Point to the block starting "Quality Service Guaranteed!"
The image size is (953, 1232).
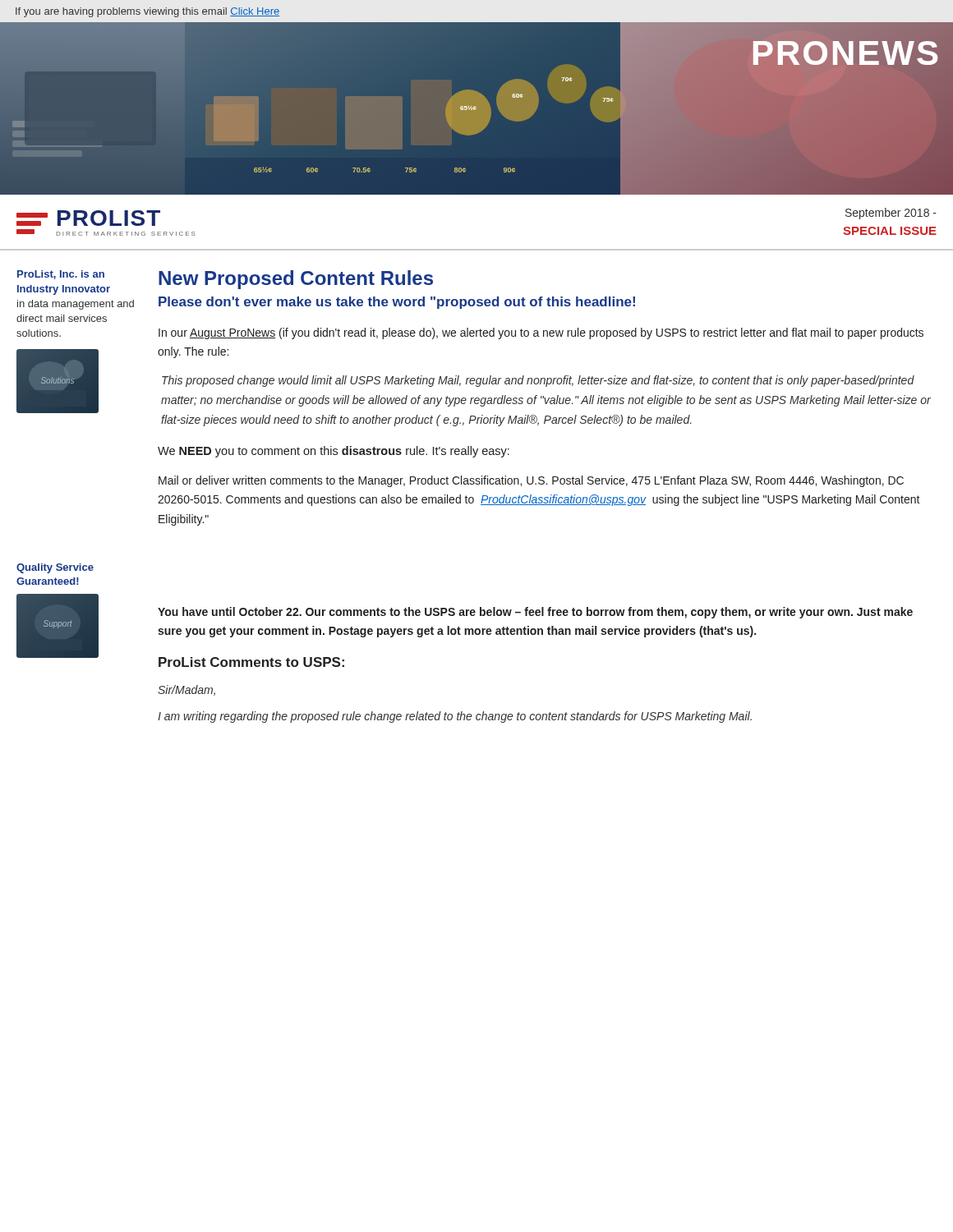pos(55,574)
